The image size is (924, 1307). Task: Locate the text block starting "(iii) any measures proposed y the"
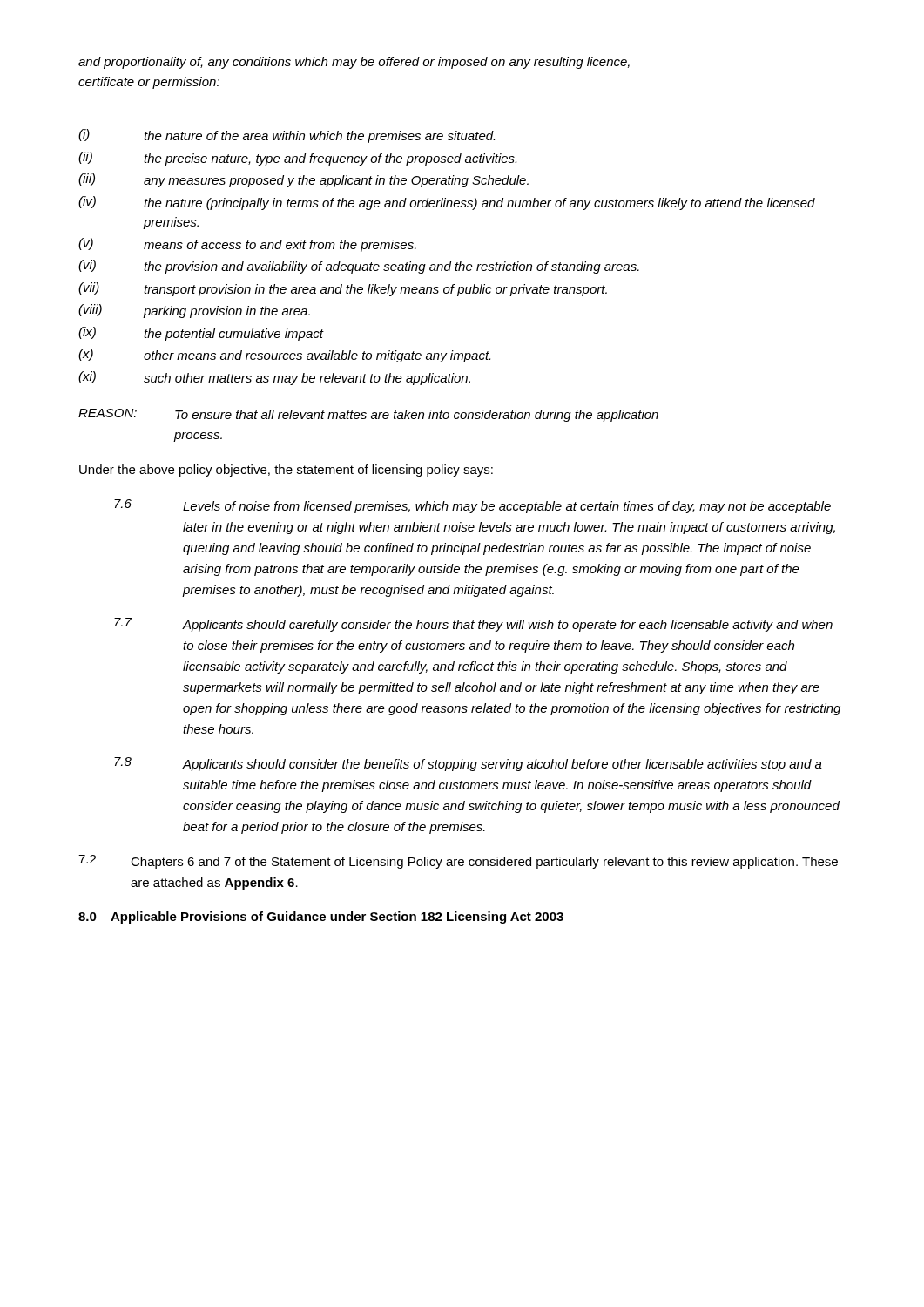point(462,181)
